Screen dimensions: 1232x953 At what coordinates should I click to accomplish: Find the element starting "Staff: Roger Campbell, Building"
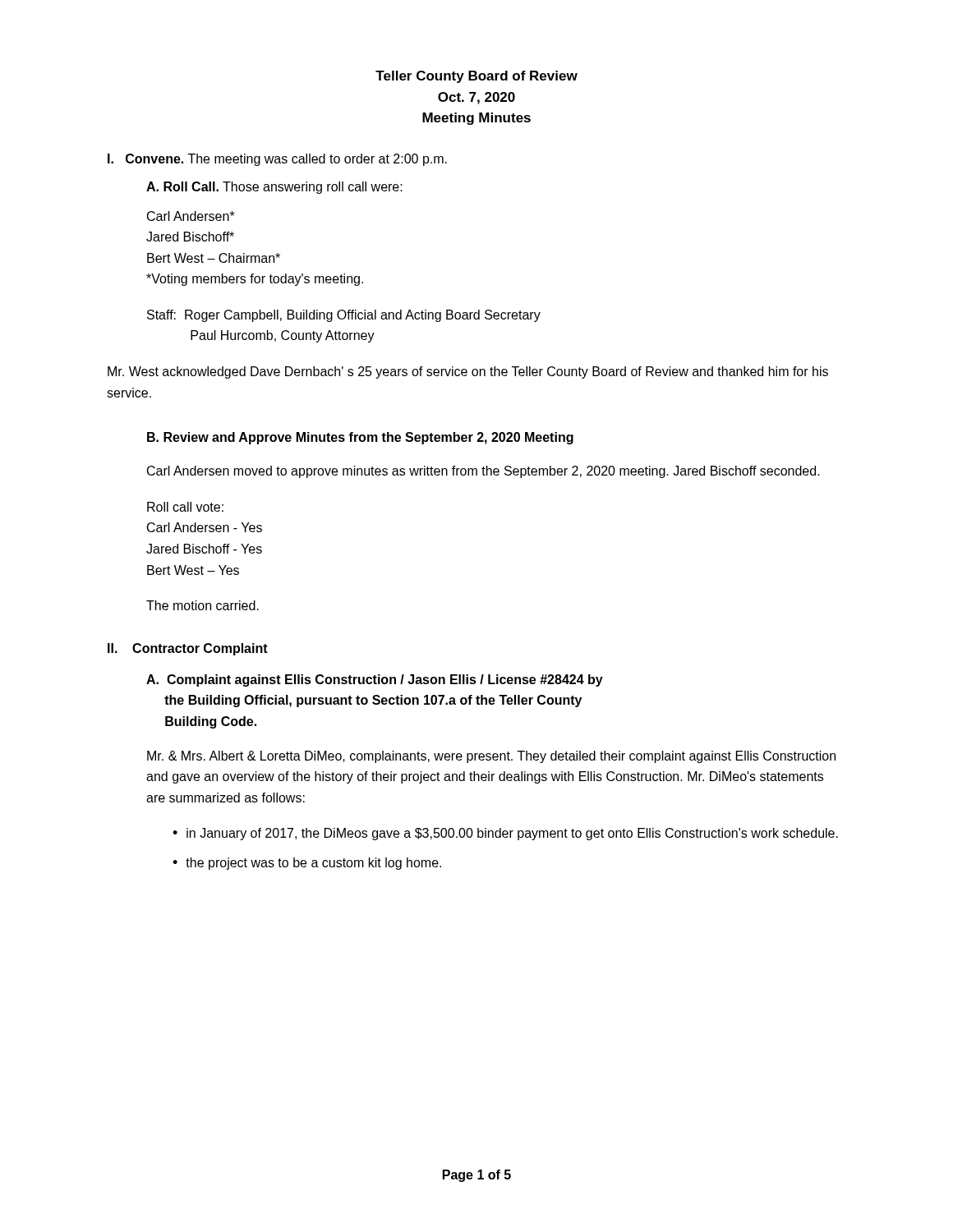[343, 325]
